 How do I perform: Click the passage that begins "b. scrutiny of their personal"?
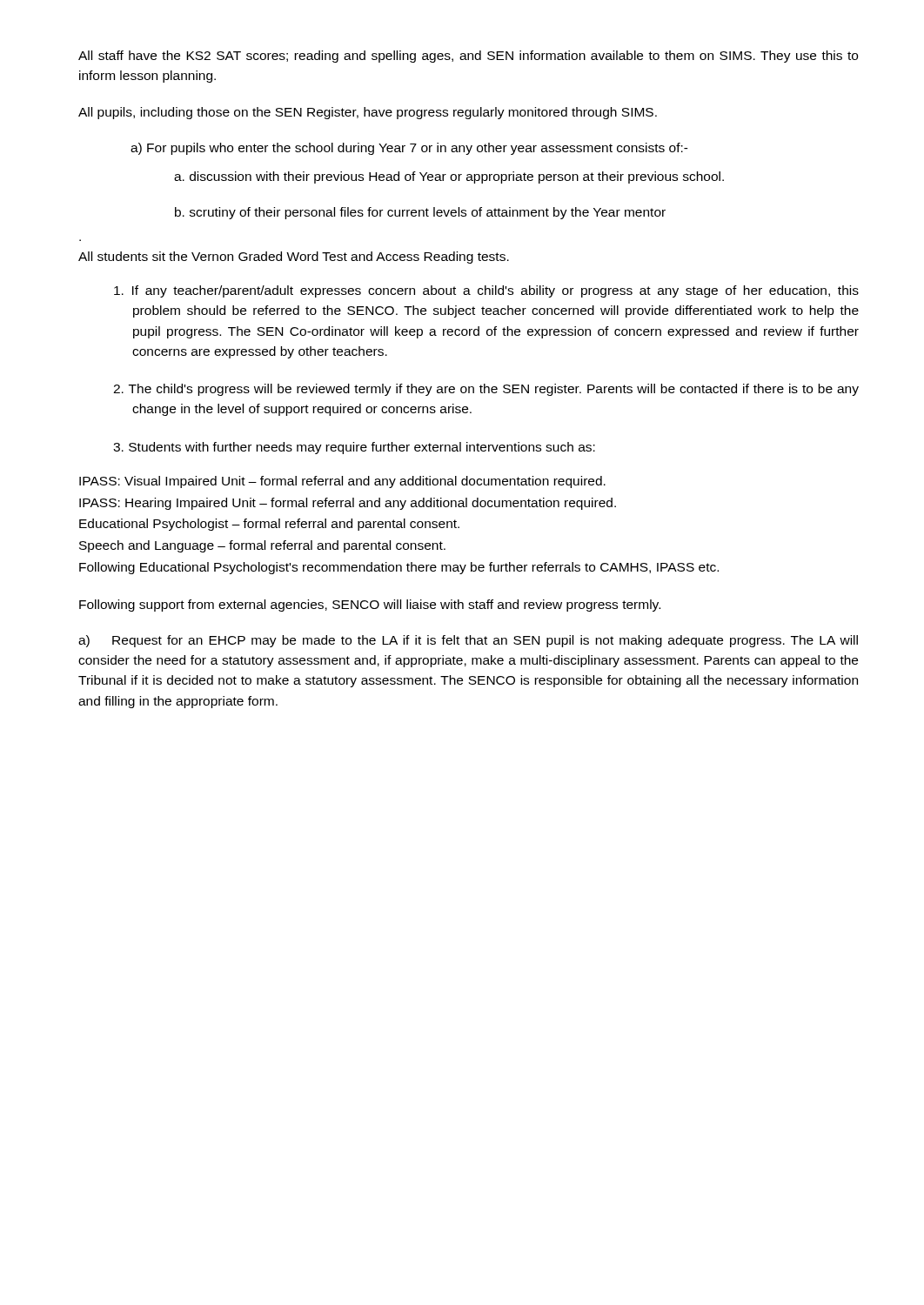click(516, 212)
